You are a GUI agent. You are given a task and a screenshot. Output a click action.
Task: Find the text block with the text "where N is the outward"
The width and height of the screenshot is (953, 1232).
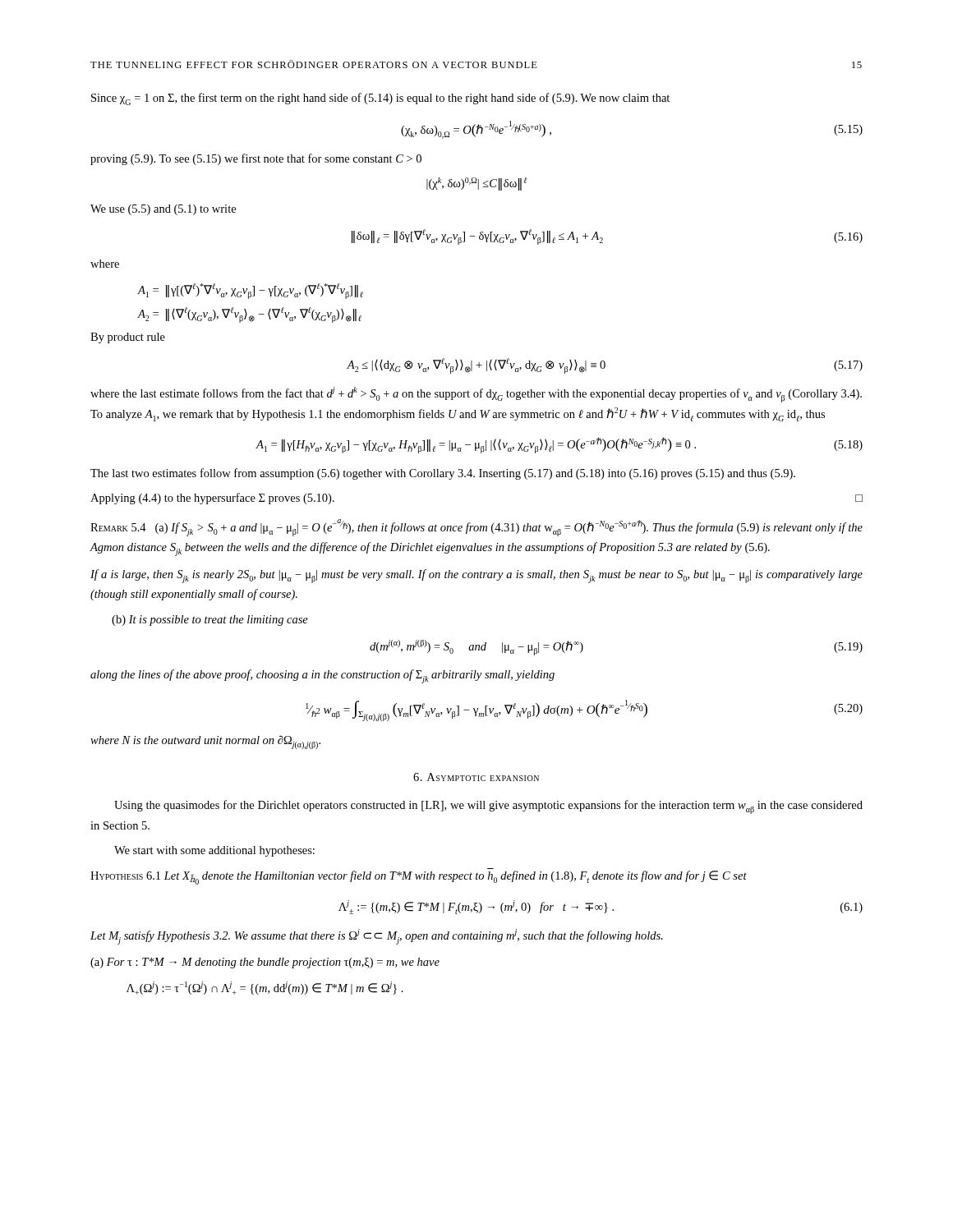click(205, 742)
